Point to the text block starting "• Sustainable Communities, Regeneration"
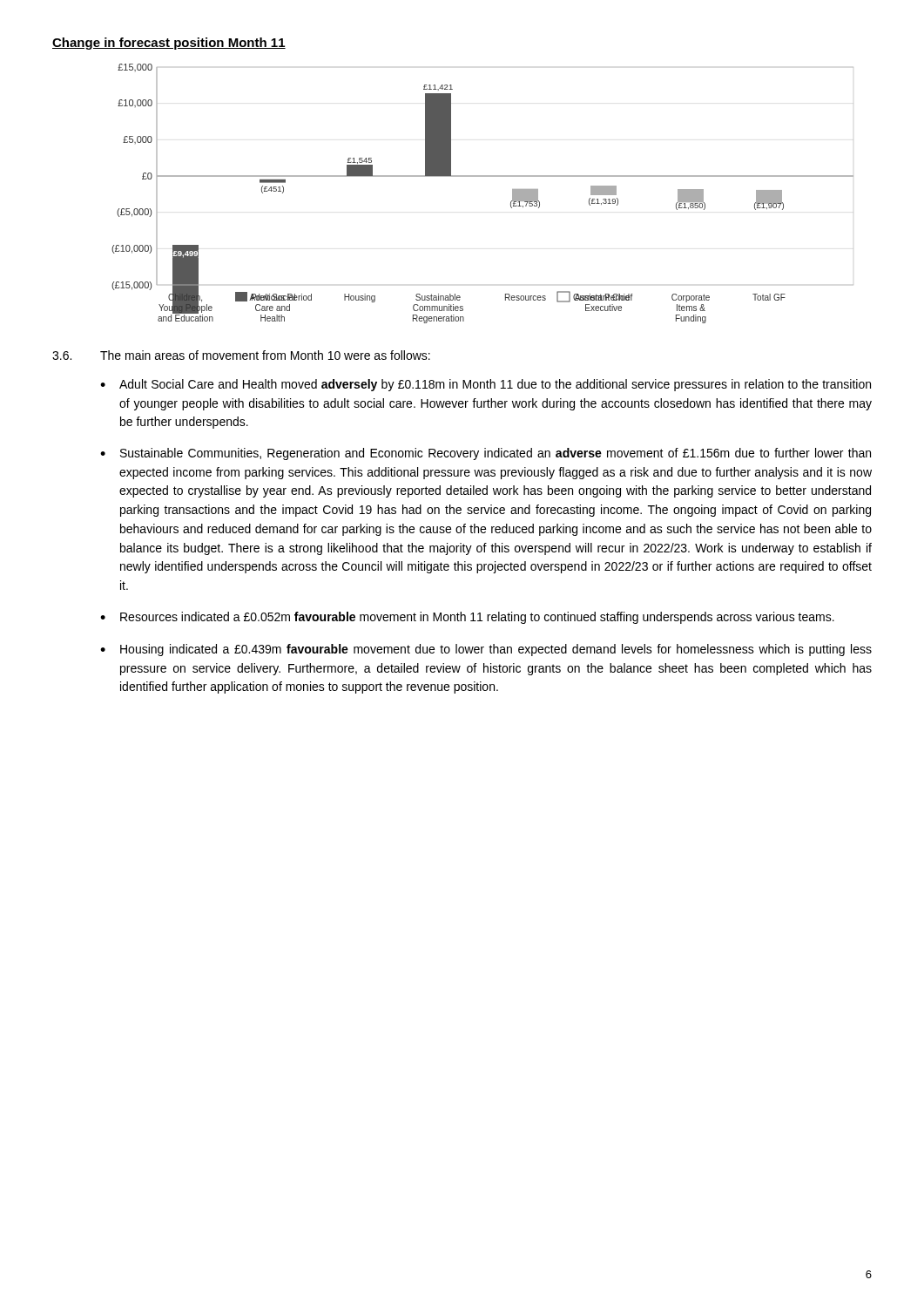Image resolution: width=924 pixels, height=1307 pixels. pyautogui.click(x=486, y=520)
